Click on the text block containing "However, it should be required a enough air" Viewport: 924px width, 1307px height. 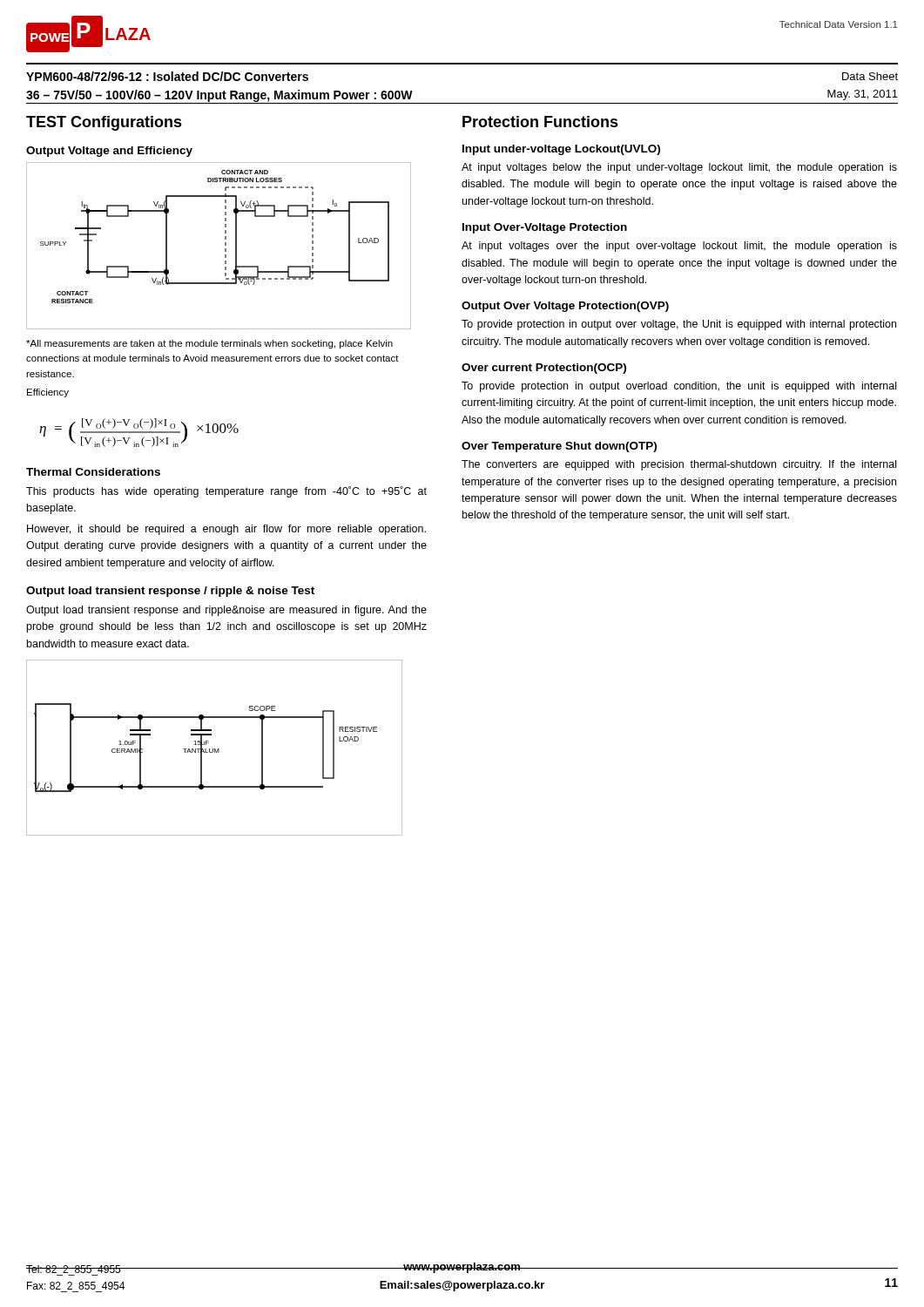(x=226, y=546)
